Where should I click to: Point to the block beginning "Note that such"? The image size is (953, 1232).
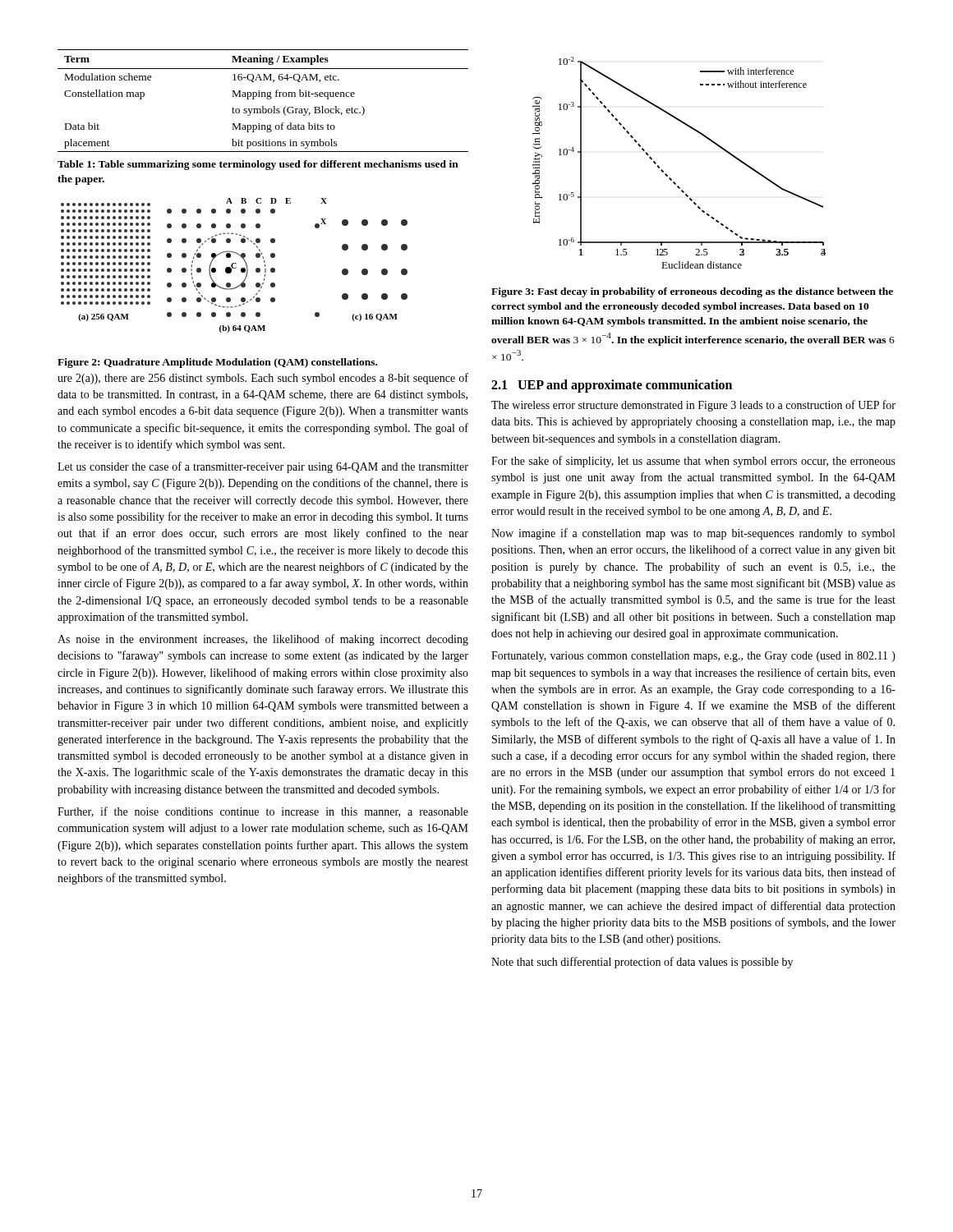tap(642, 962)
